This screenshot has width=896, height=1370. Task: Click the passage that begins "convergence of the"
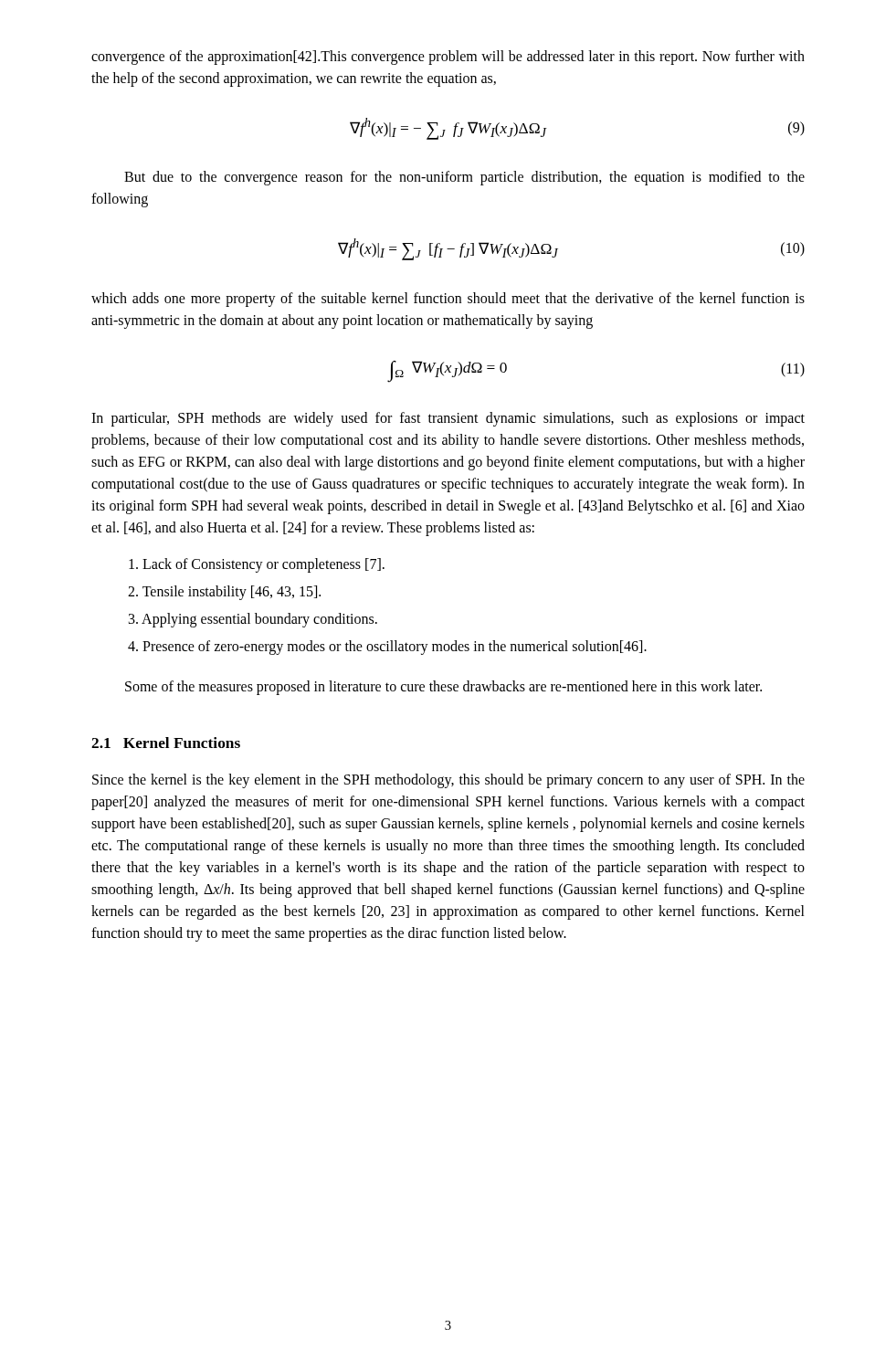click(448, 68)
